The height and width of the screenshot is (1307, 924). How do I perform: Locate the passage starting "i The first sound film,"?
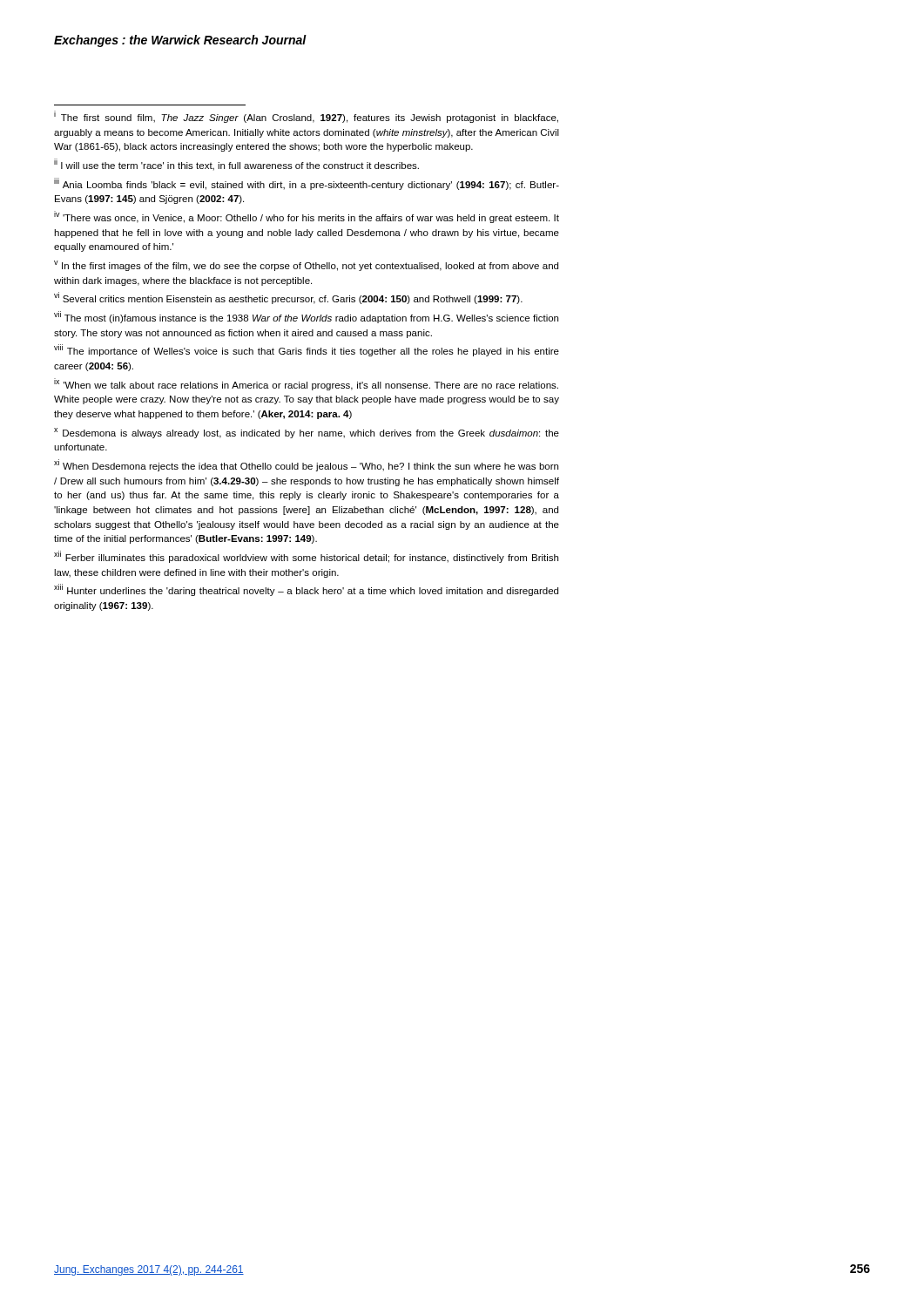tap(307, 359)
